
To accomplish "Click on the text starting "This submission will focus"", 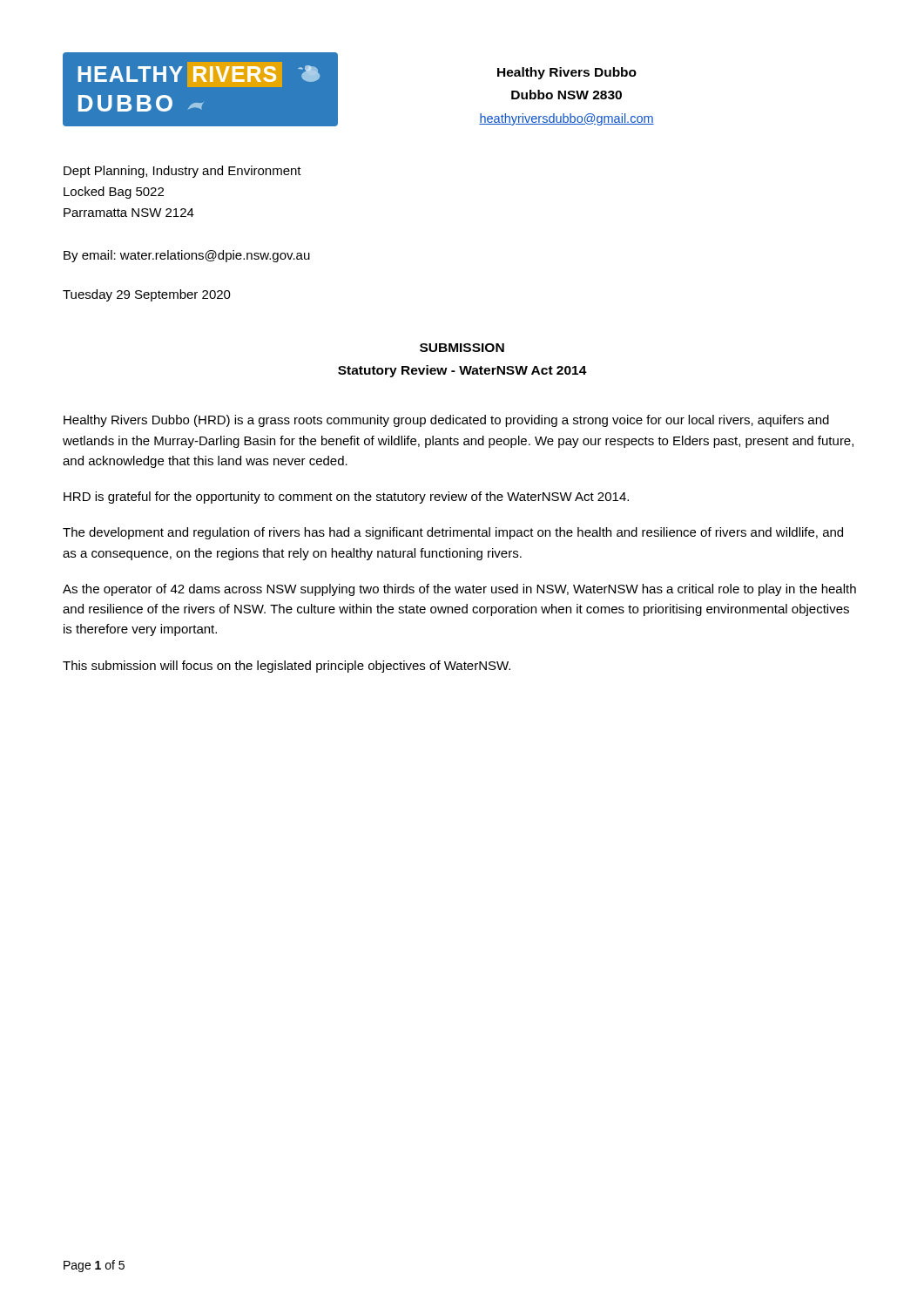I will [x=287, y=665].
